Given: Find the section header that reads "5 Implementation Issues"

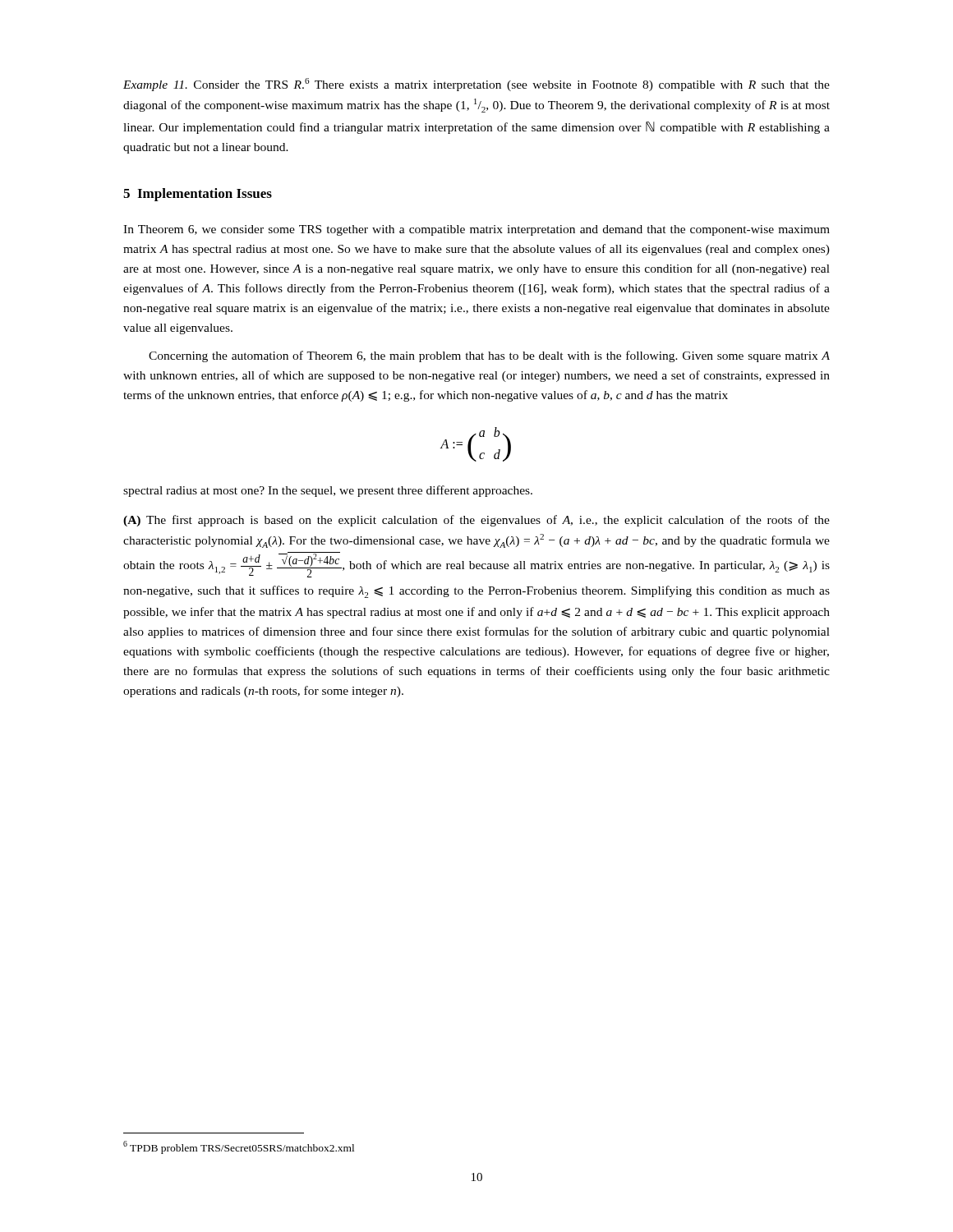Looking at the screenshot, I should pyautogui.click(x=198, y=193).
